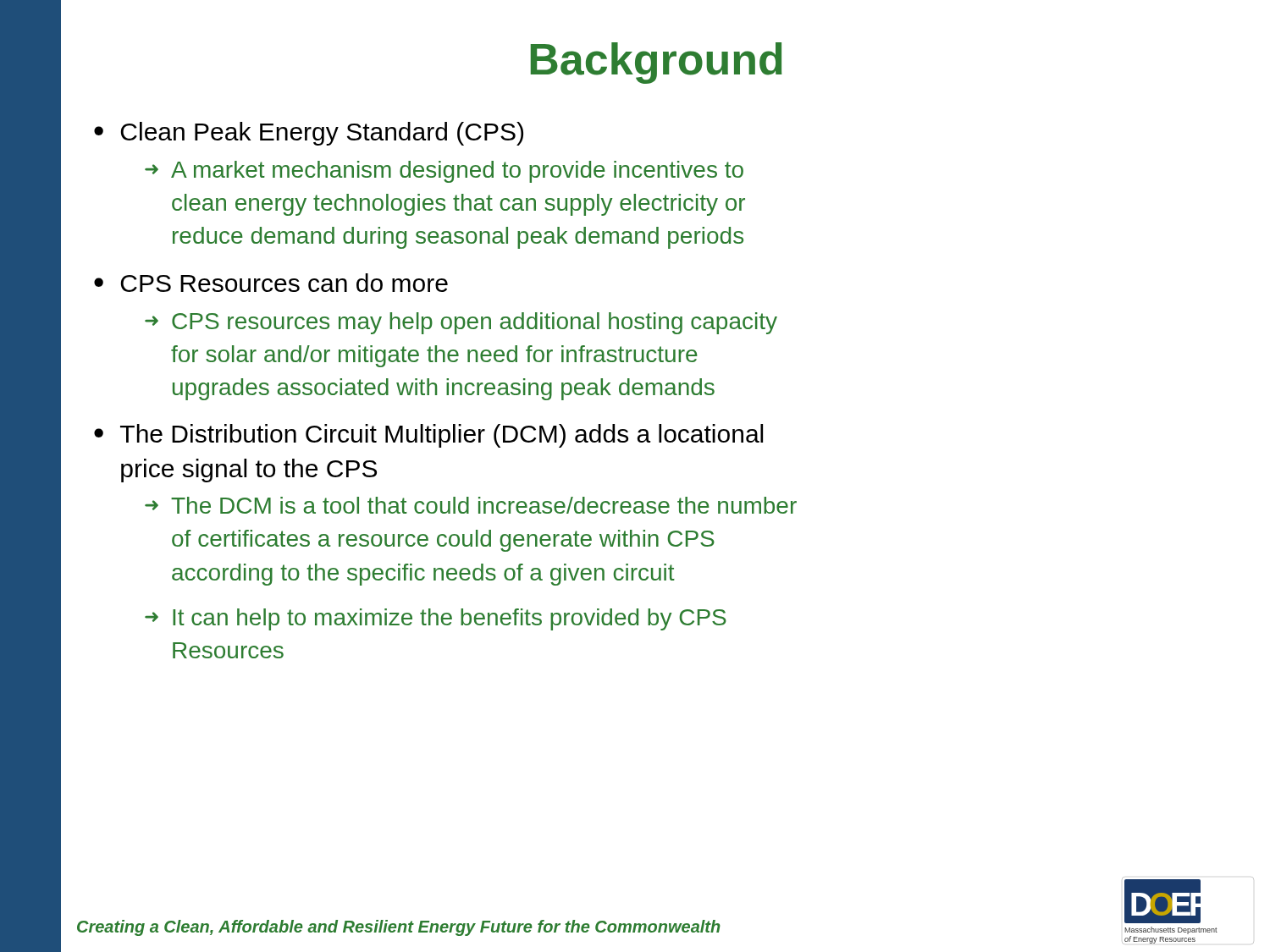The width and height of the screenshot is (1270, 952).
Task: Select the element starting "➜ It can help to"
Action: [x=435, y=634]
